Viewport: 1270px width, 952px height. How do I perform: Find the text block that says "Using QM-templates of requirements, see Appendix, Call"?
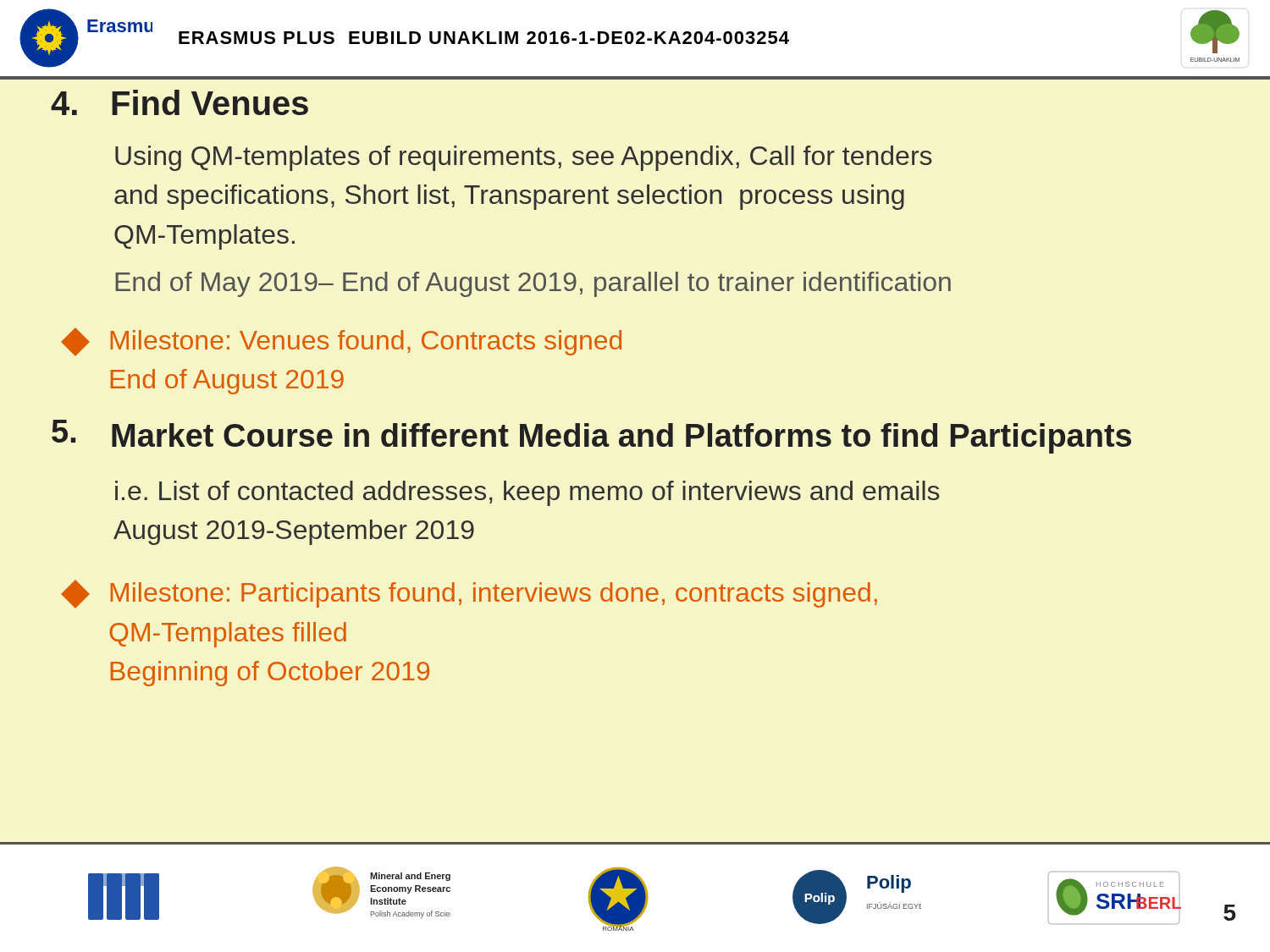523,195
